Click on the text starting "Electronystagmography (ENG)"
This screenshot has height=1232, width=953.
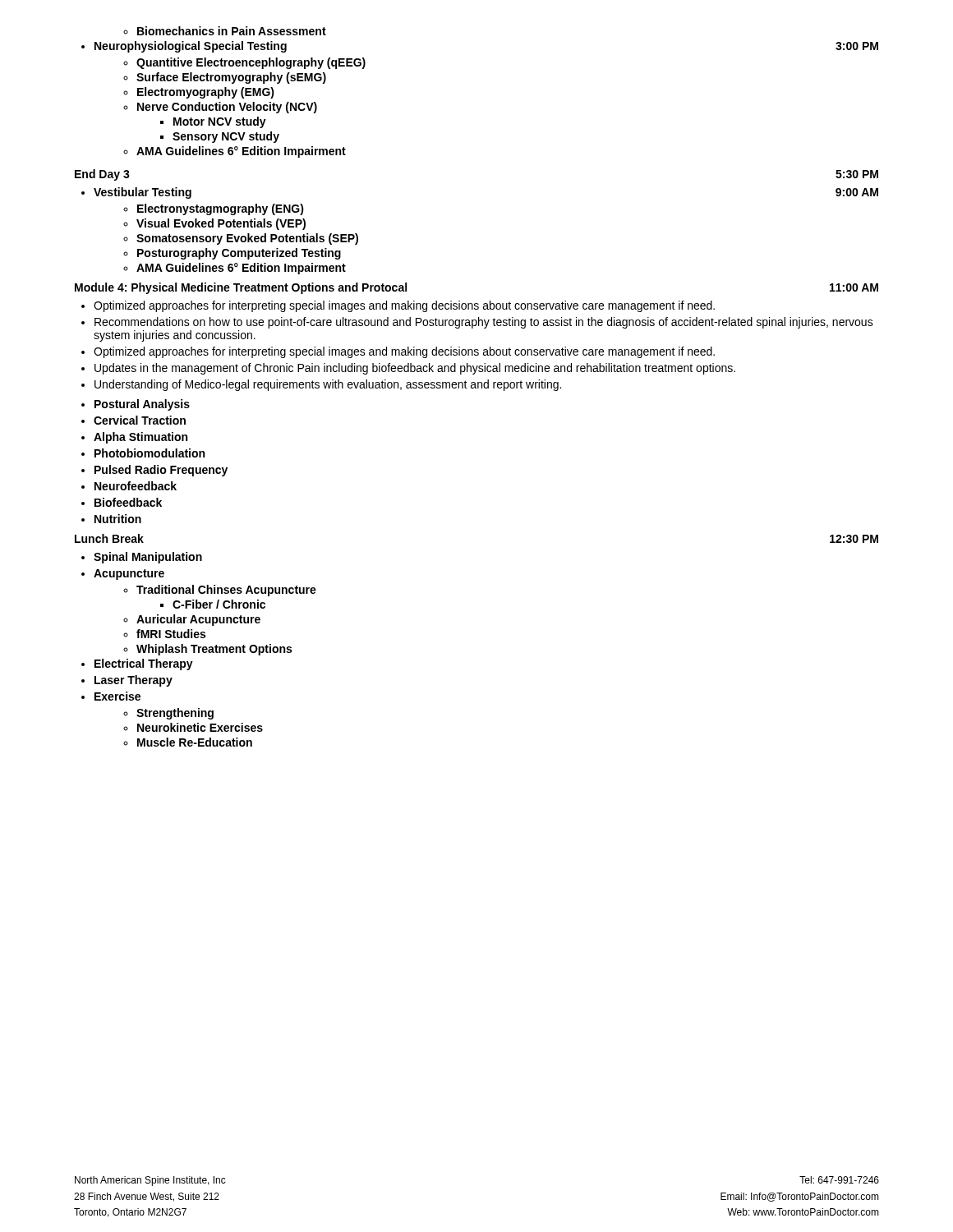(x=214, y=209)
